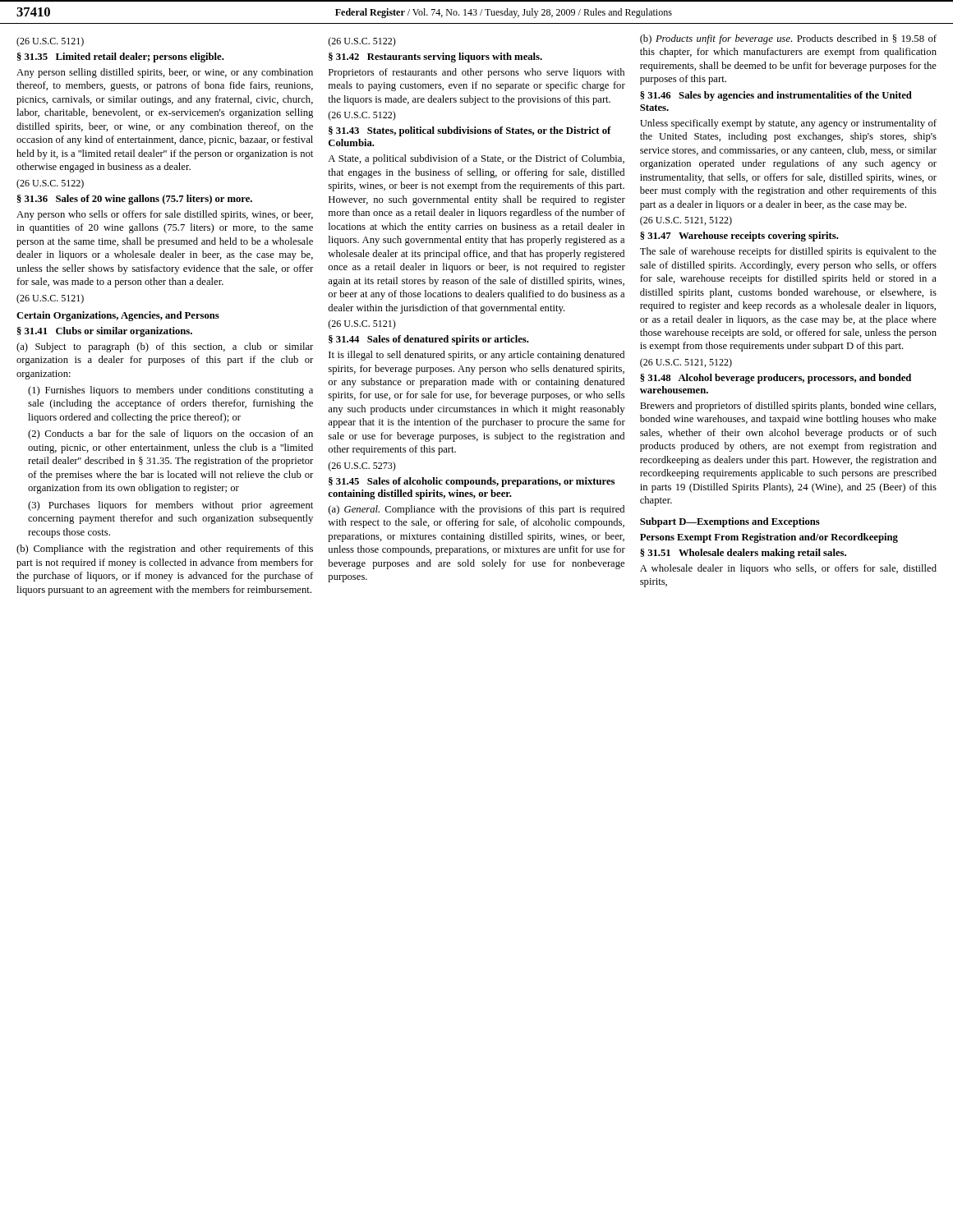Navigate to the passage starting "§ 31.51 Wholesale dealers making retail sales."

pyautogui.click(x=743, y=552)
